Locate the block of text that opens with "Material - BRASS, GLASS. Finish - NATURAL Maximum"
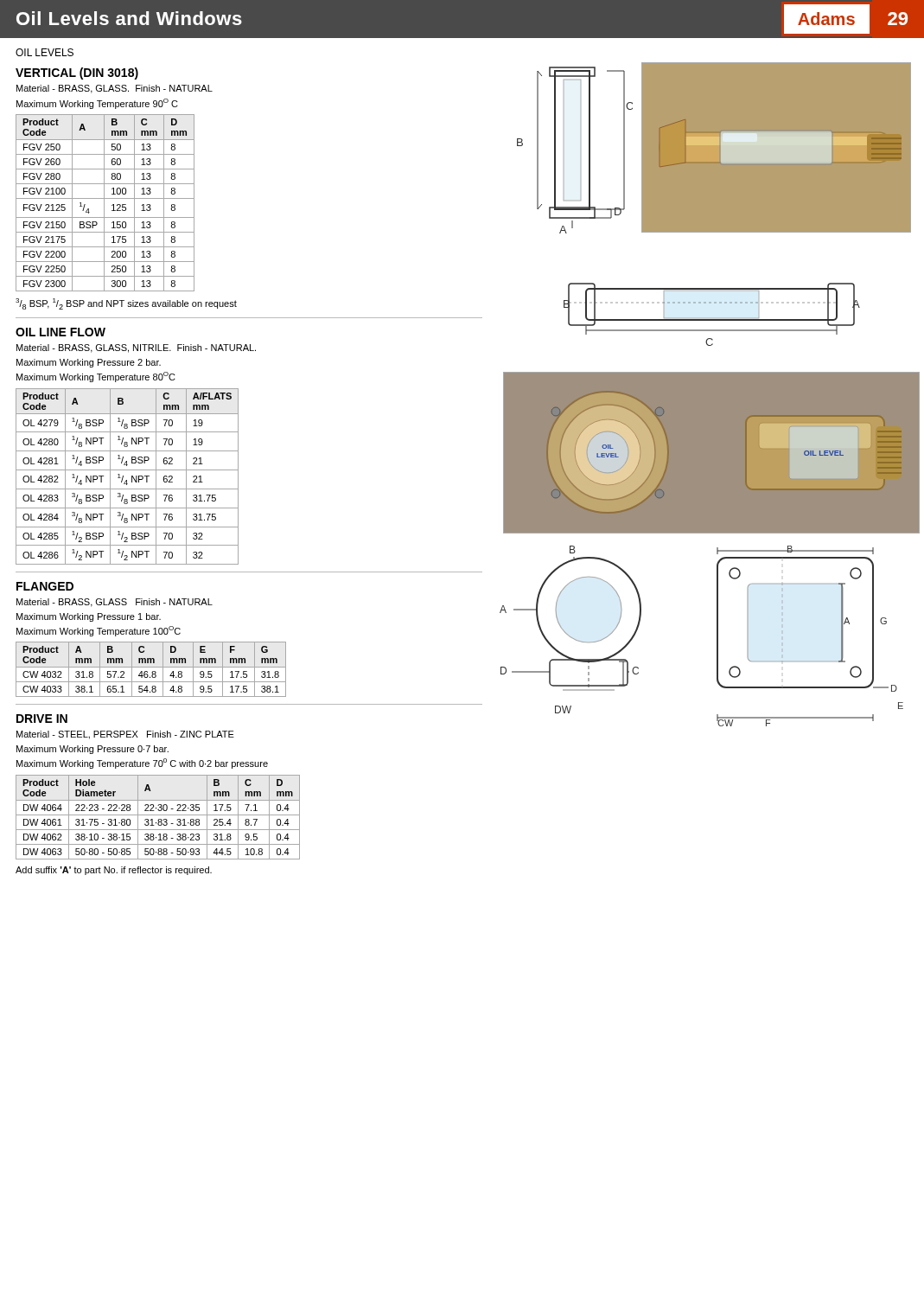 pos(114,96)
